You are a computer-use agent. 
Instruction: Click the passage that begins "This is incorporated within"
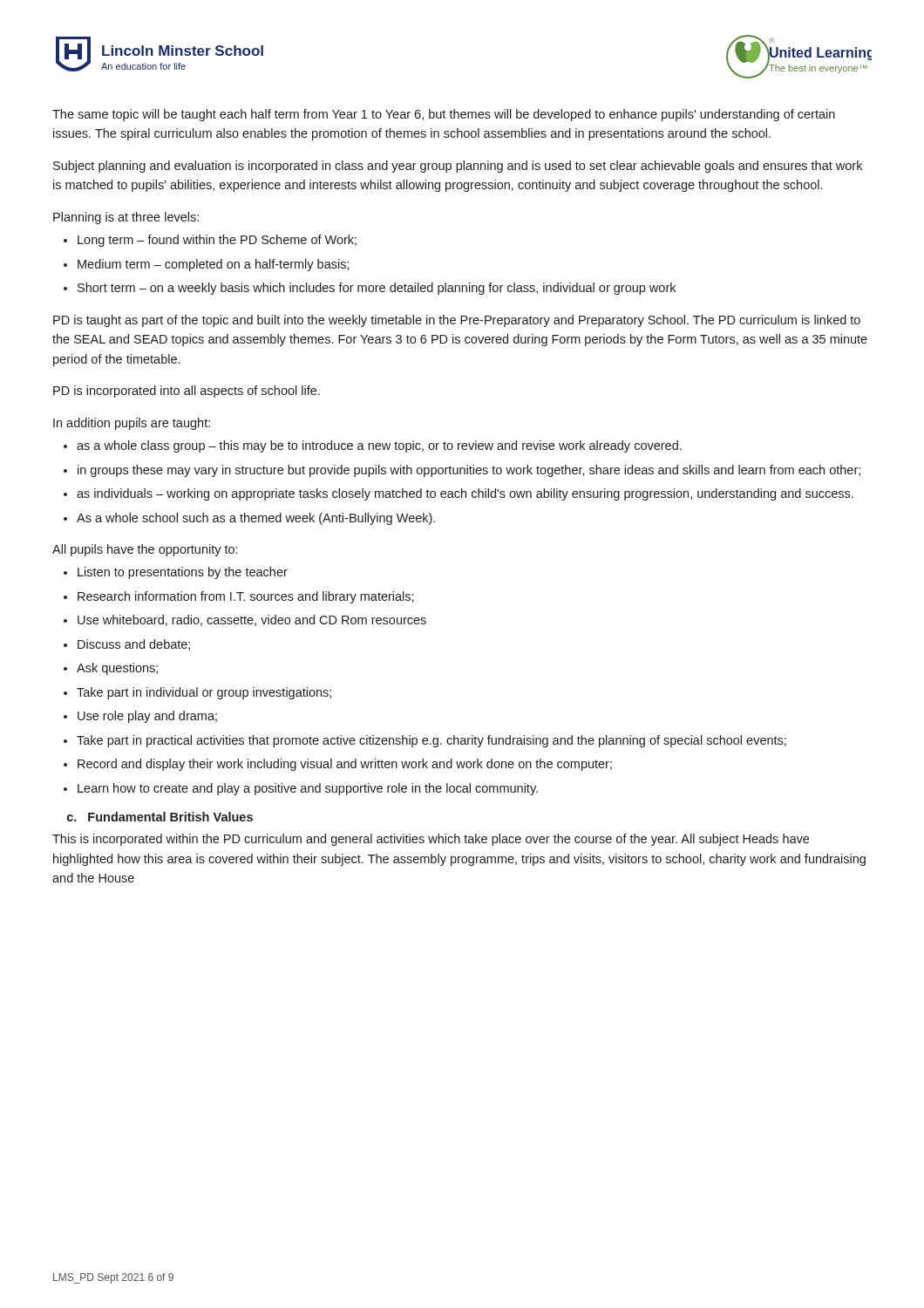[x=459, y=859]
